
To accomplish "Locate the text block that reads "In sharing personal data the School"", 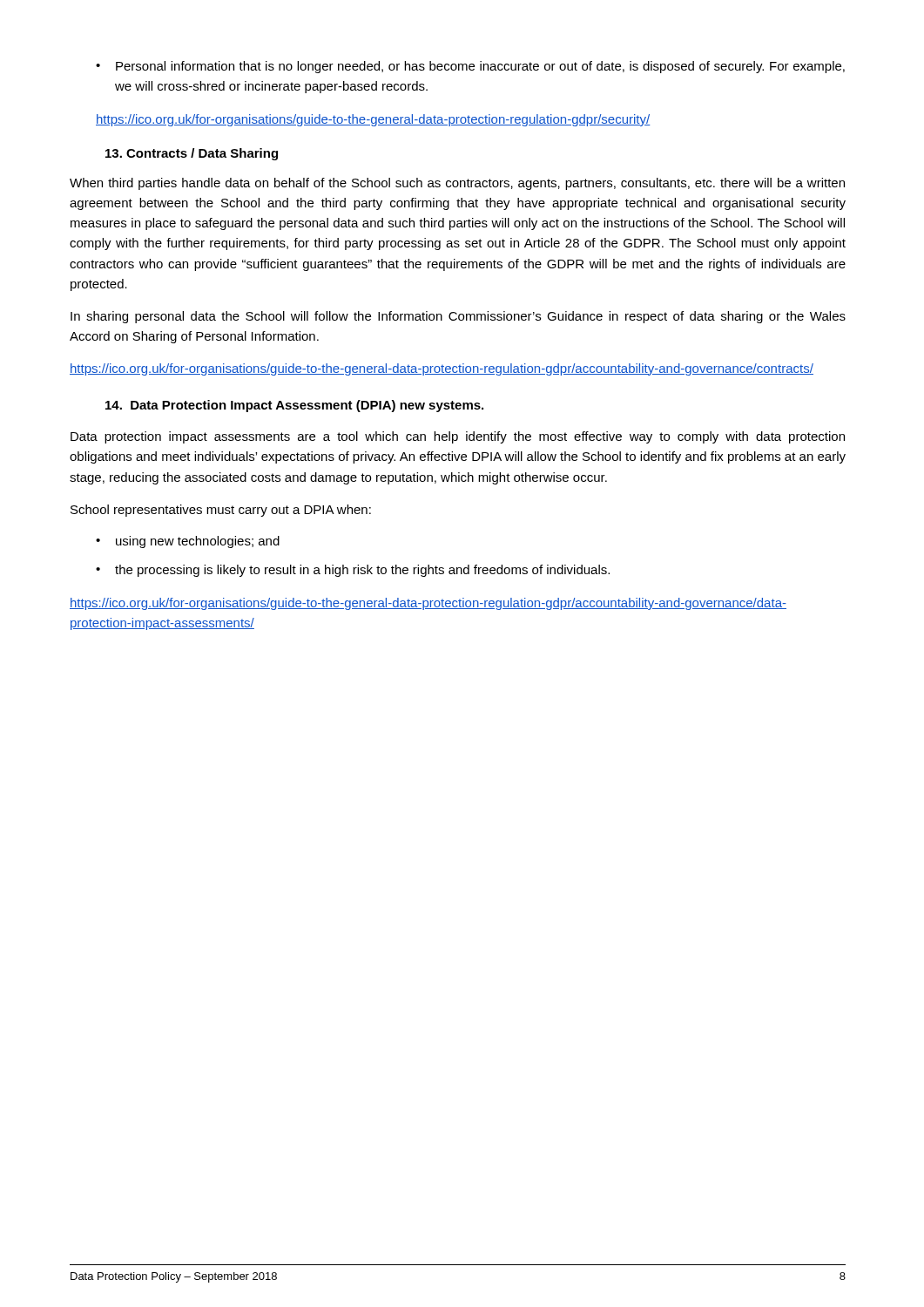I will click(458, 326).
